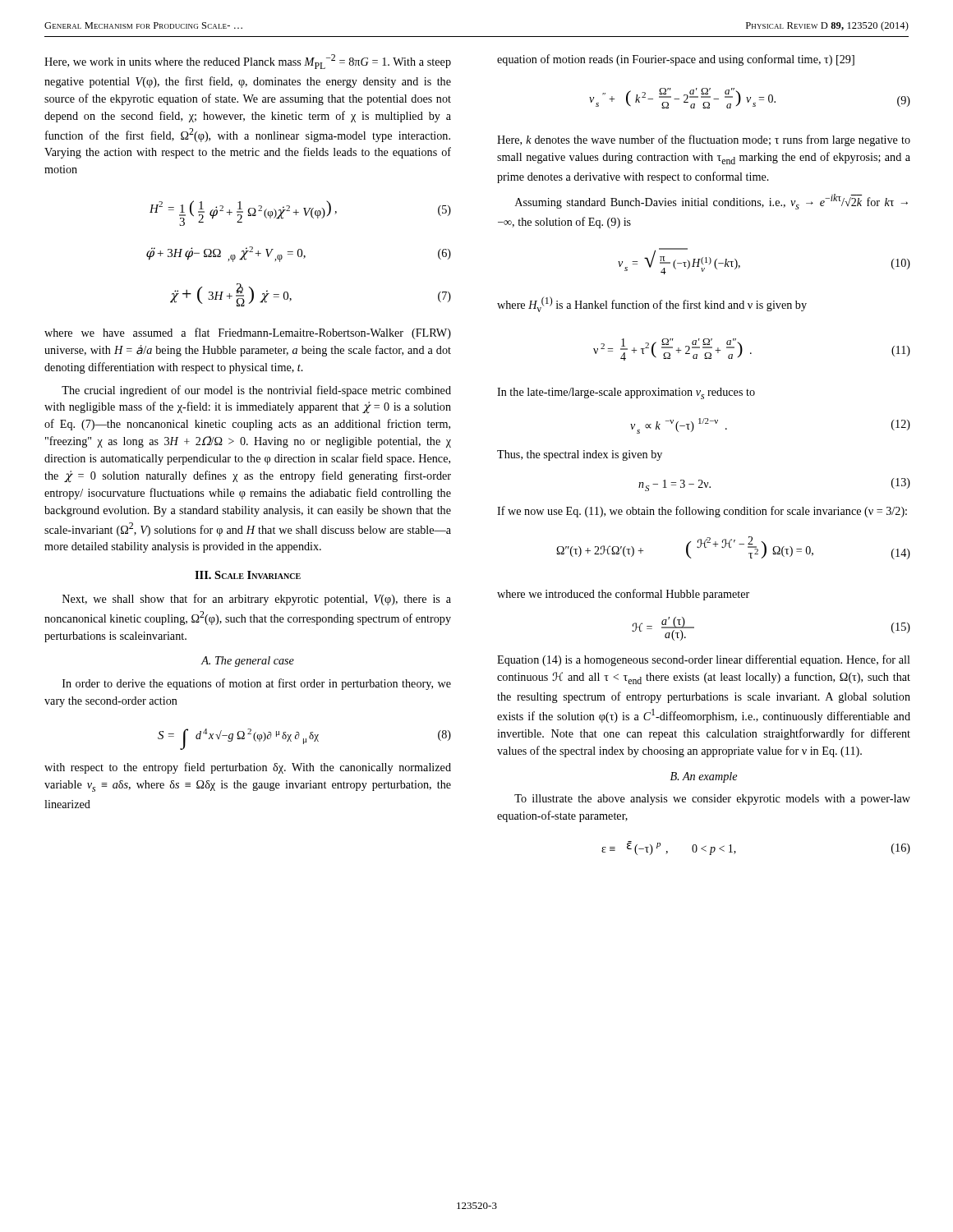Locate the formula that opens with "n S − 1 = 3"
This screenshot has width=953, height=1232.
click(x=682, y=483)
